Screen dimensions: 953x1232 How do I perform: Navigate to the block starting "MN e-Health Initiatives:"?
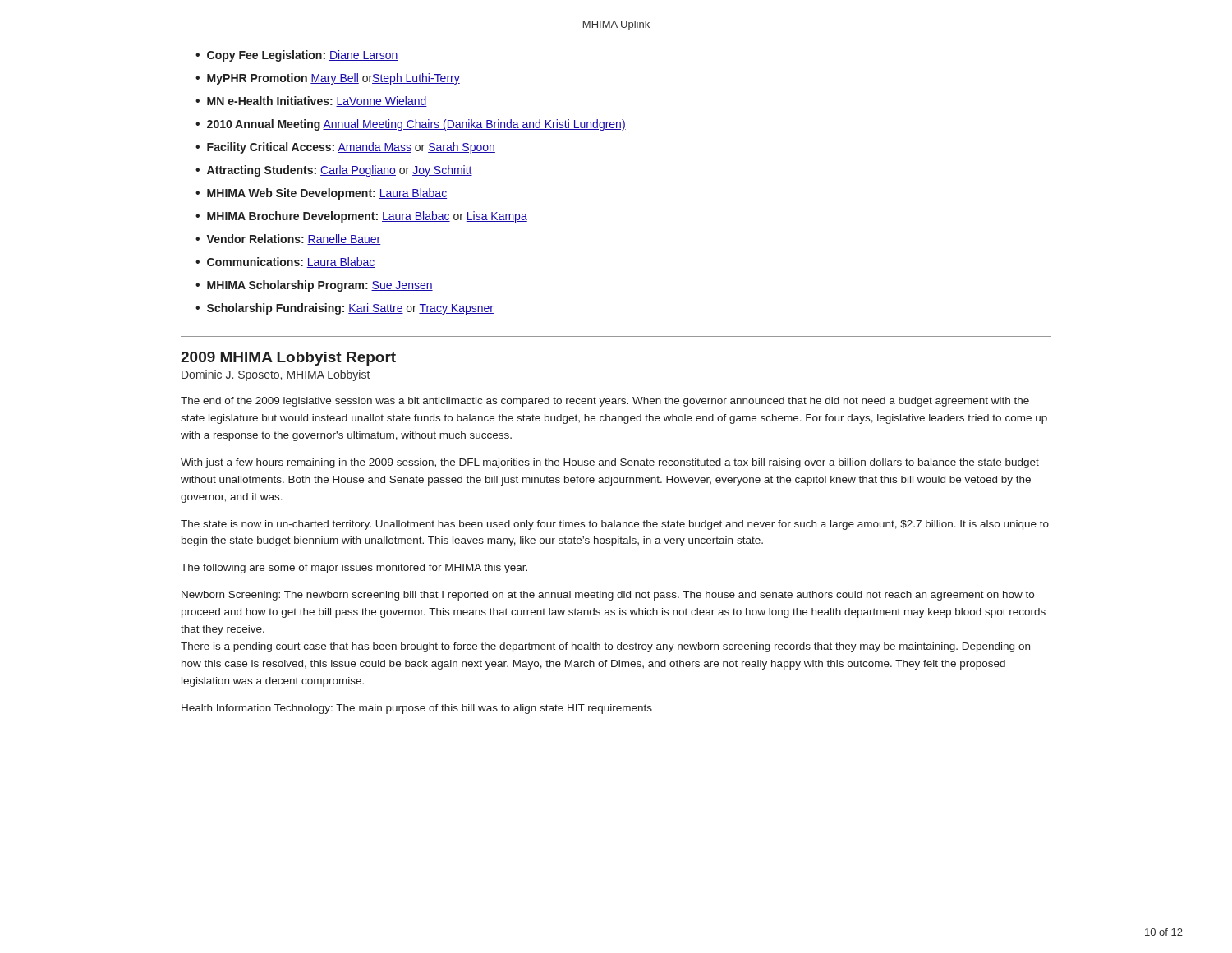[317, 101]
